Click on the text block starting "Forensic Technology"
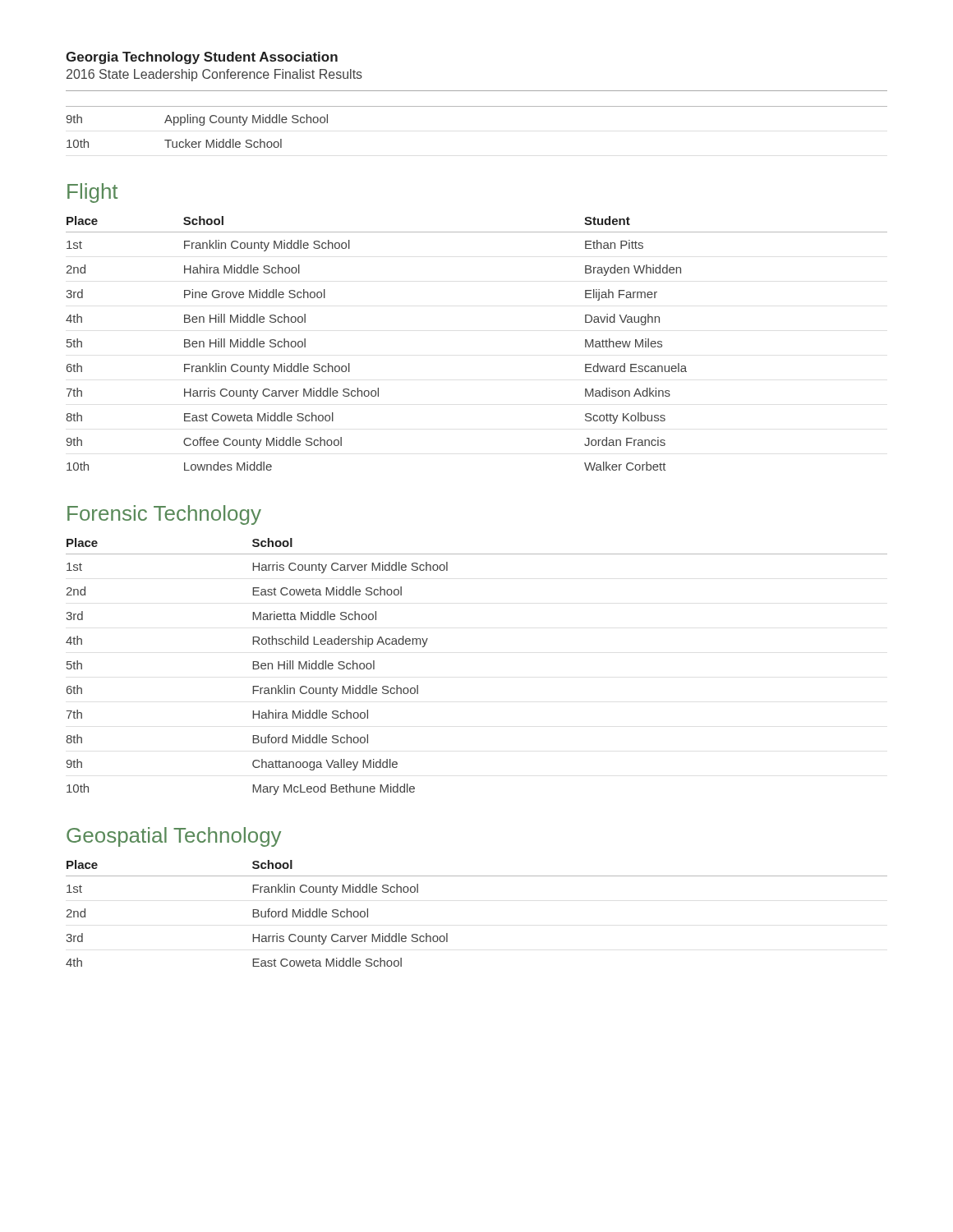 (x=163, y=513)
